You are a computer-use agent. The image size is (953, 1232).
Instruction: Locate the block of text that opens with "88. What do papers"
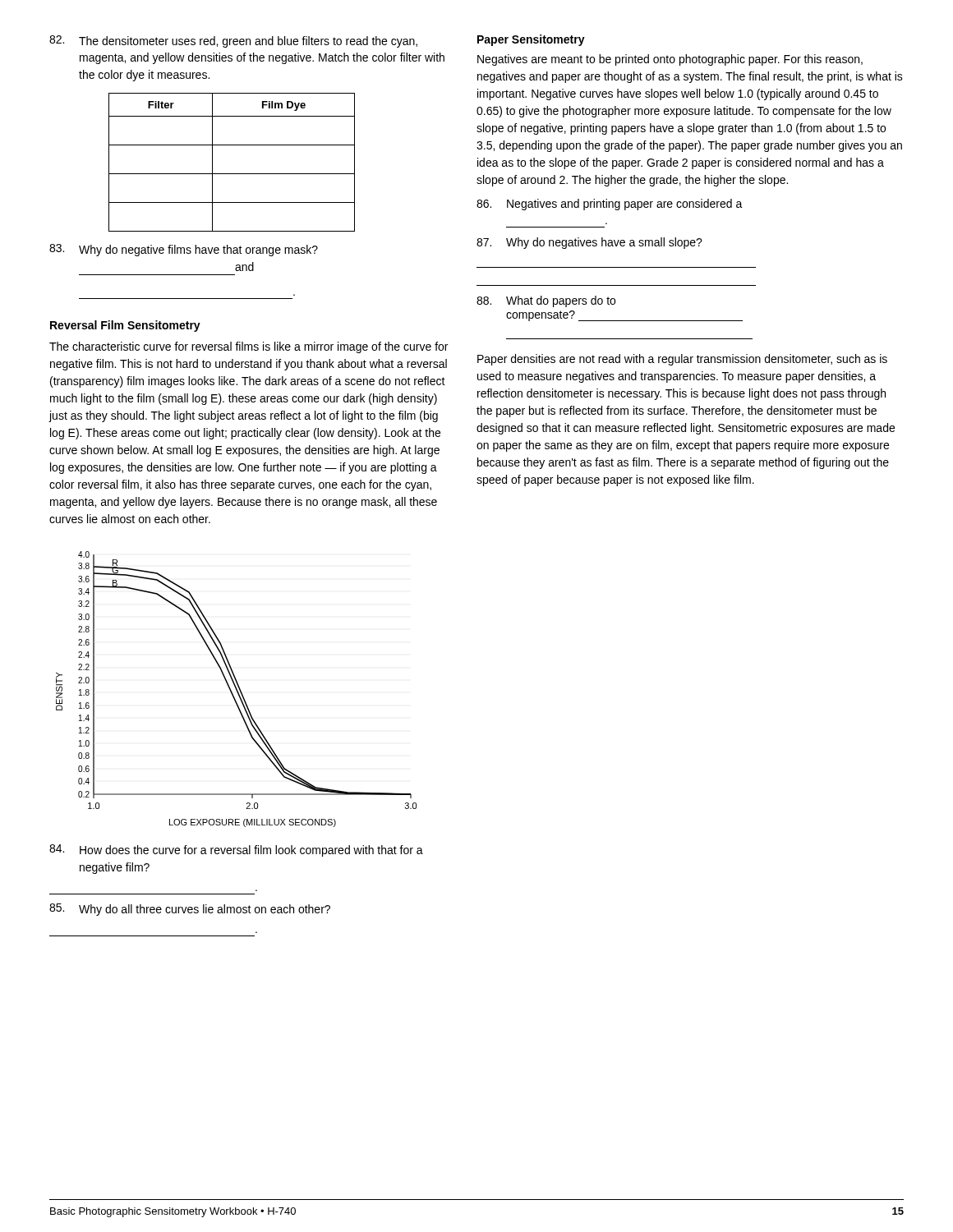click(x=690, y=317)
